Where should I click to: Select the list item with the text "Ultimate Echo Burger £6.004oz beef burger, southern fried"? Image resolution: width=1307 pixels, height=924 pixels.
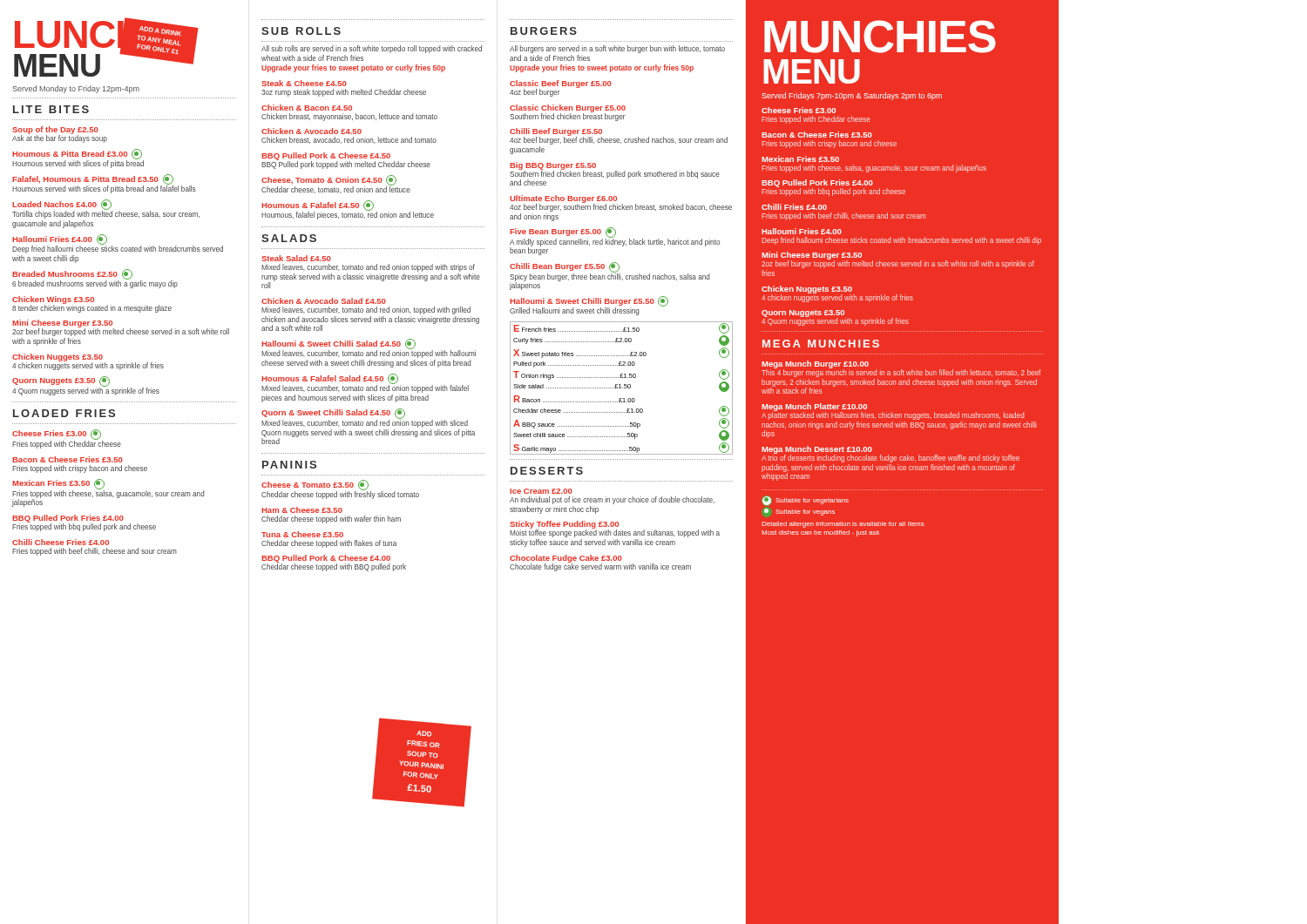[x=621, y=208]
